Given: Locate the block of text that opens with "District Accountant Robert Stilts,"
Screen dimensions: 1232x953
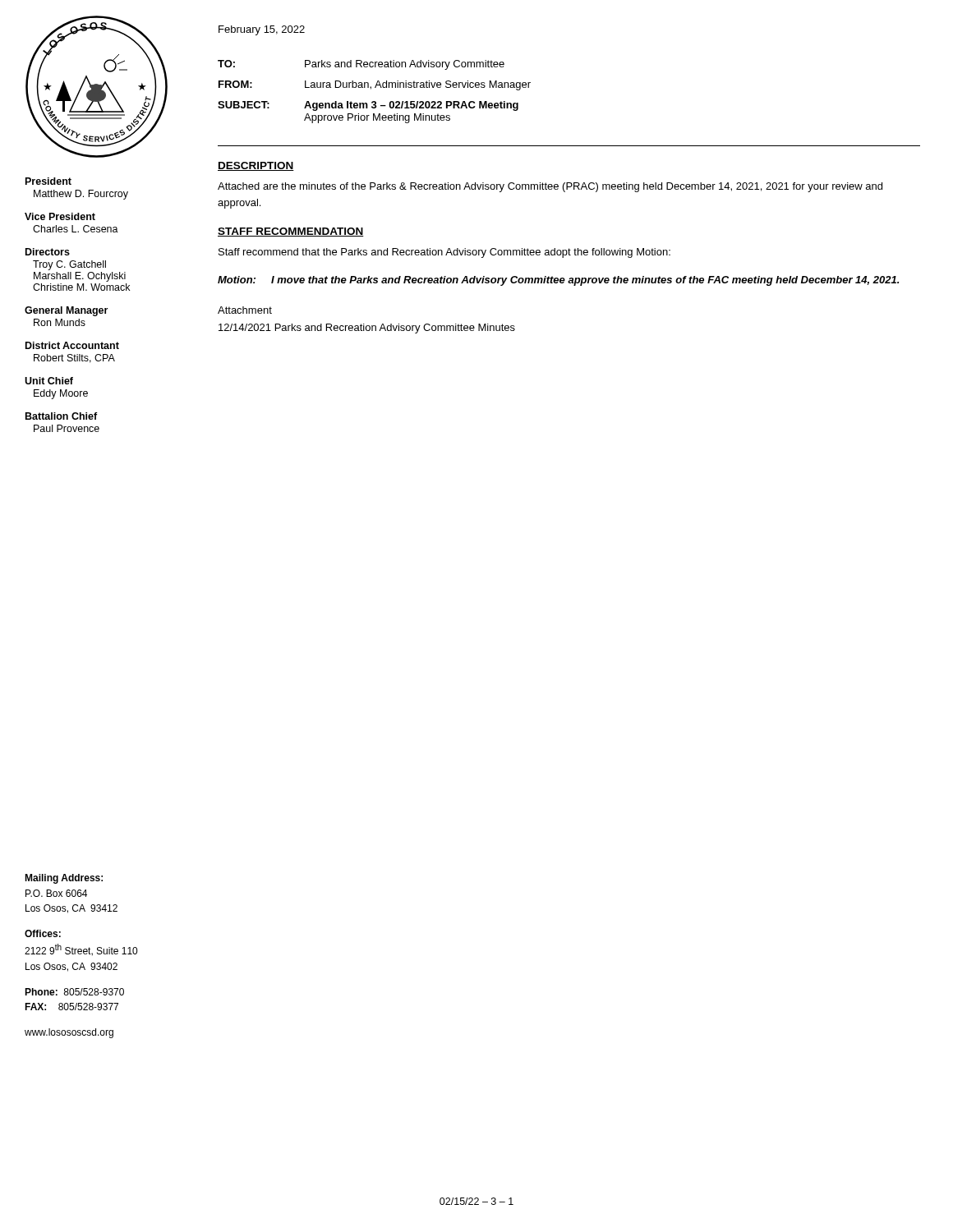Looking at the screenshot, I should click(x=105, y=352).
